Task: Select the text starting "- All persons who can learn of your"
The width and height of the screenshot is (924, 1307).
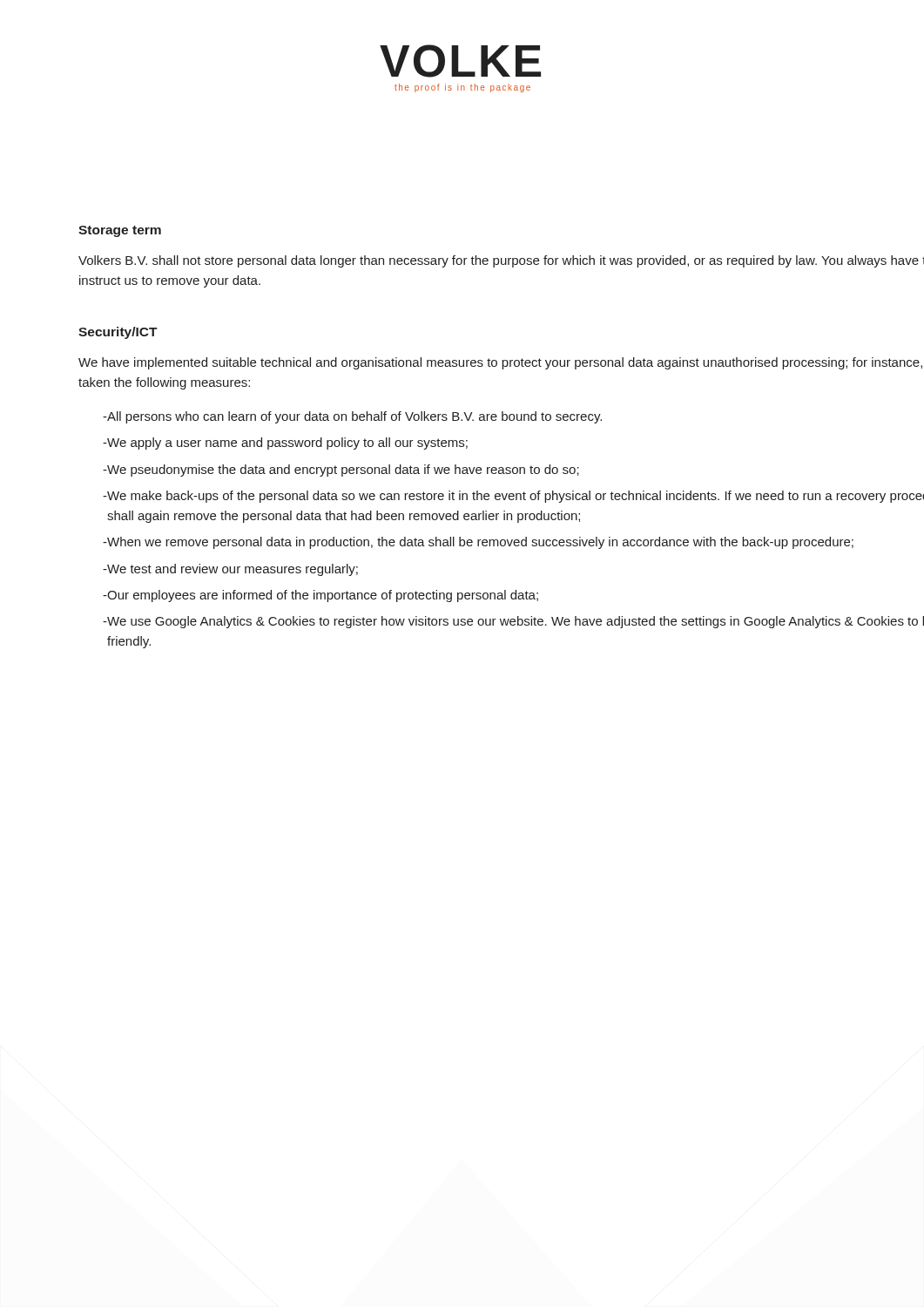Action: coord(501,416)
